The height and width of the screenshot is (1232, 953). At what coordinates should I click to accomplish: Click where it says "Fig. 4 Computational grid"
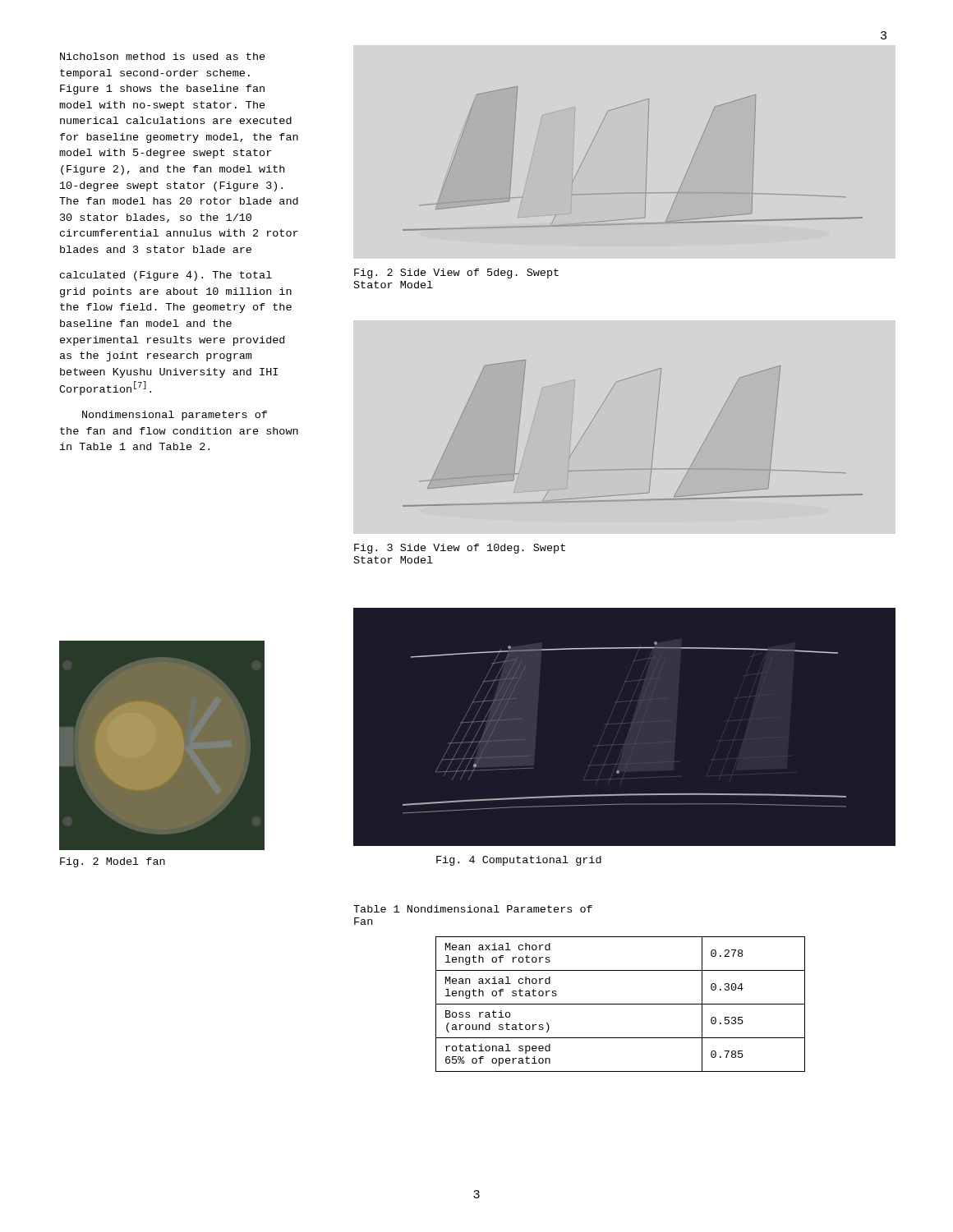click(x=519, y=860)
